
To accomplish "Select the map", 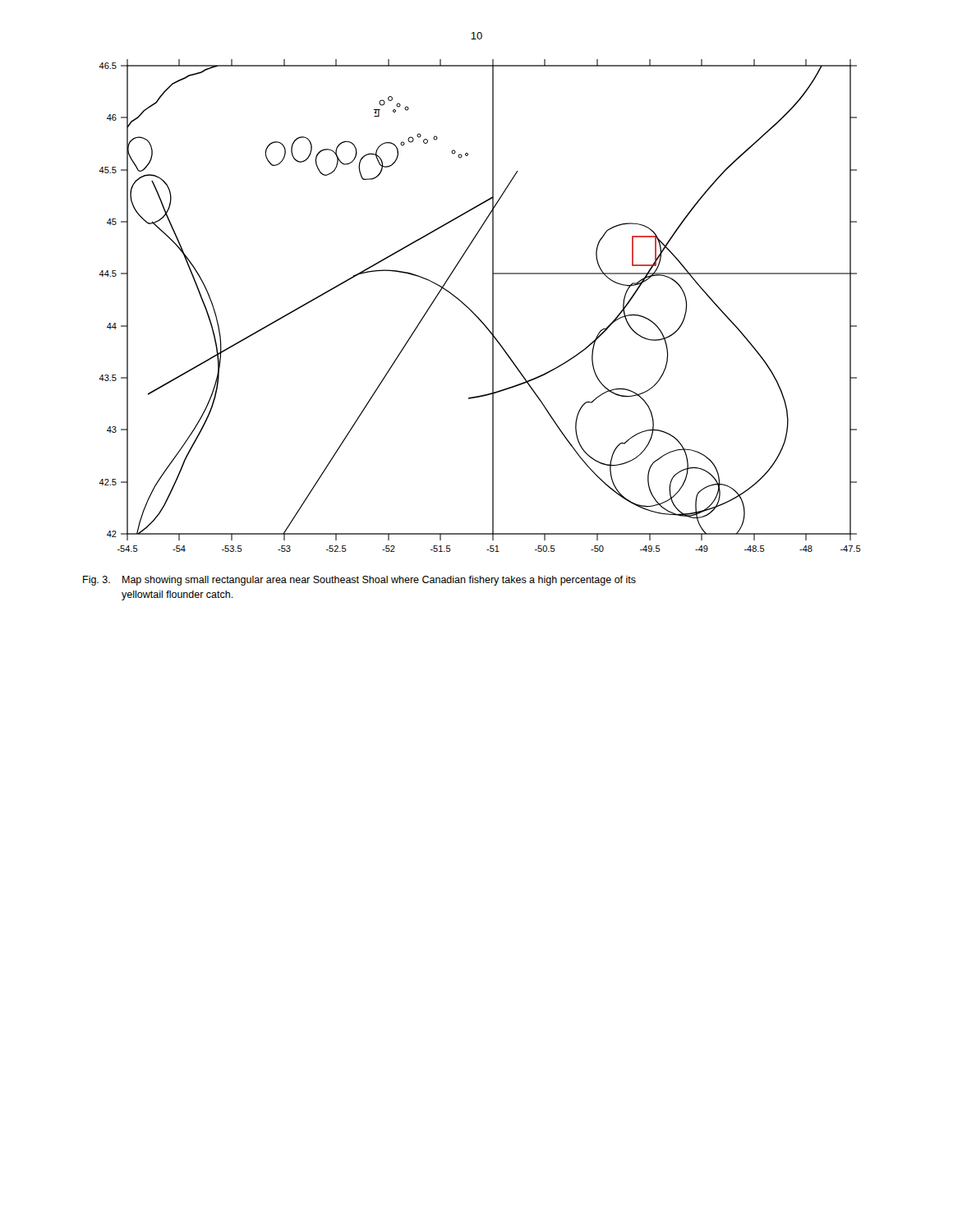I will tap(472, 309).
